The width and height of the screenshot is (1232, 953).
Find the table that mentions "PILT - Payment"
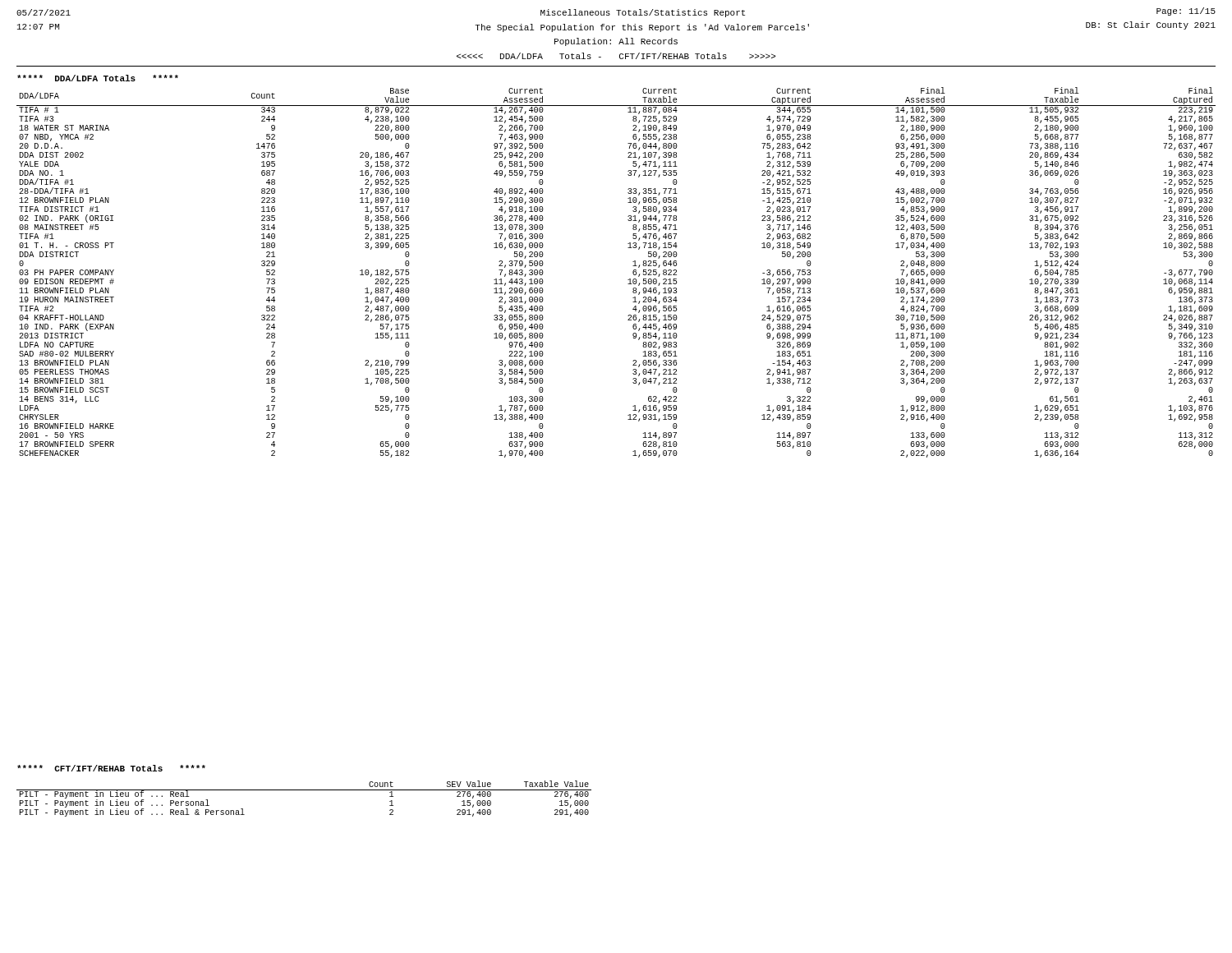click(616, 799)
